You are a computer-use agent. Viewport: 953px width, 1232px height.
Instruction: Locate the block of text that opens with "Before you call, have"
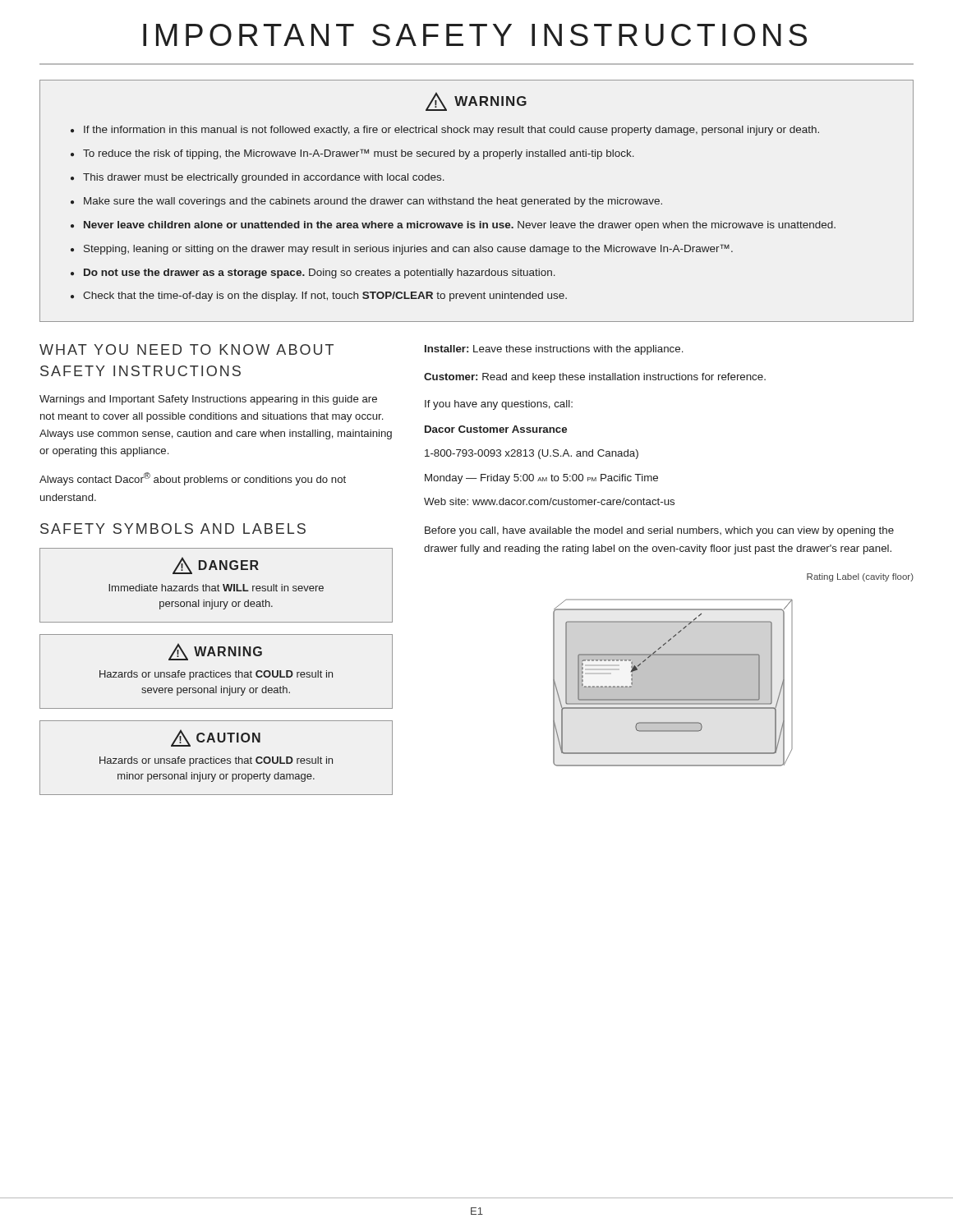pos(659,539)
